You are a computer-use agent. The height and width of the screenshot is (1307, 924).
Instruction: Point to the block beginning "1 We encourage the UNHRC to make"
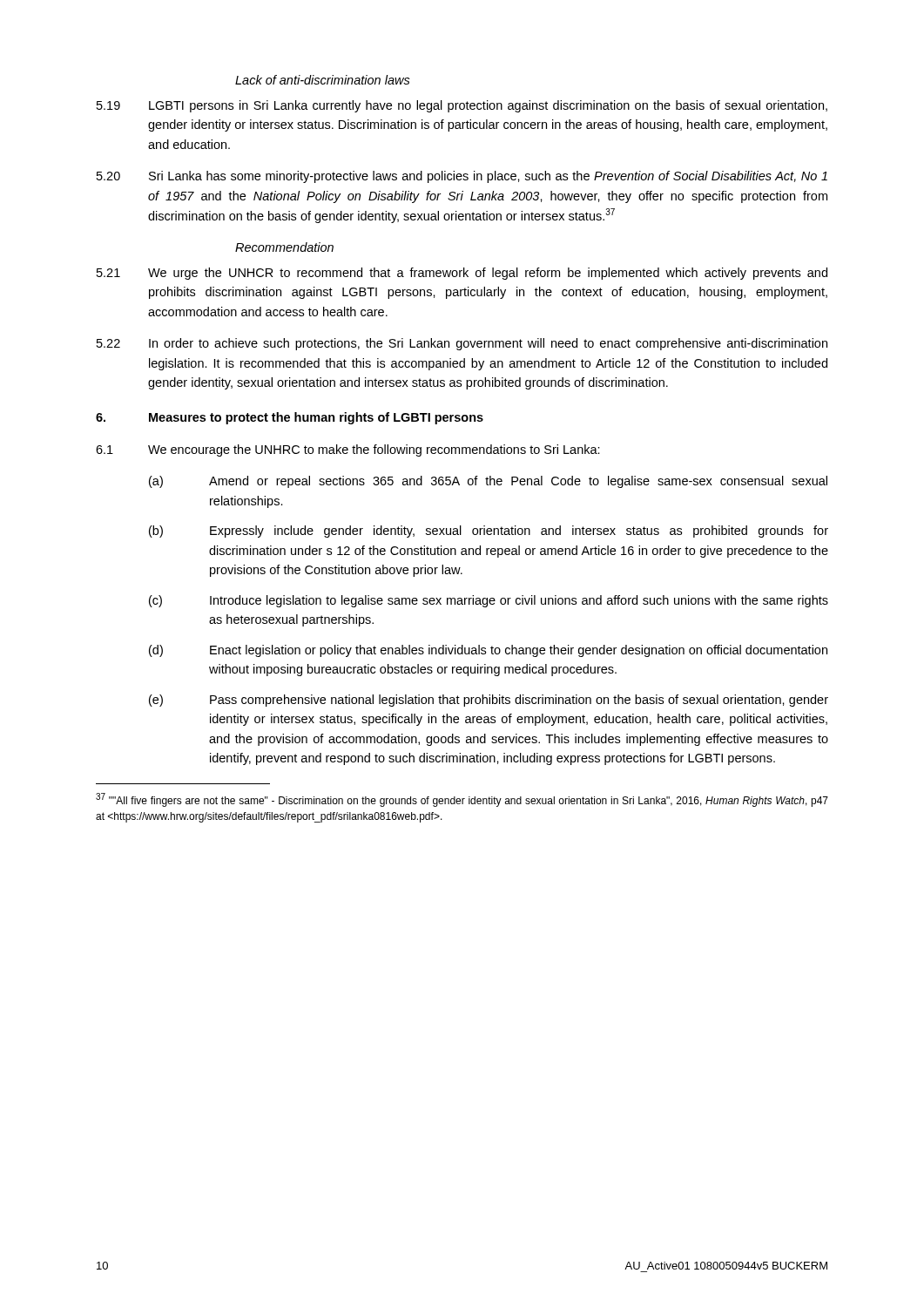462,450
